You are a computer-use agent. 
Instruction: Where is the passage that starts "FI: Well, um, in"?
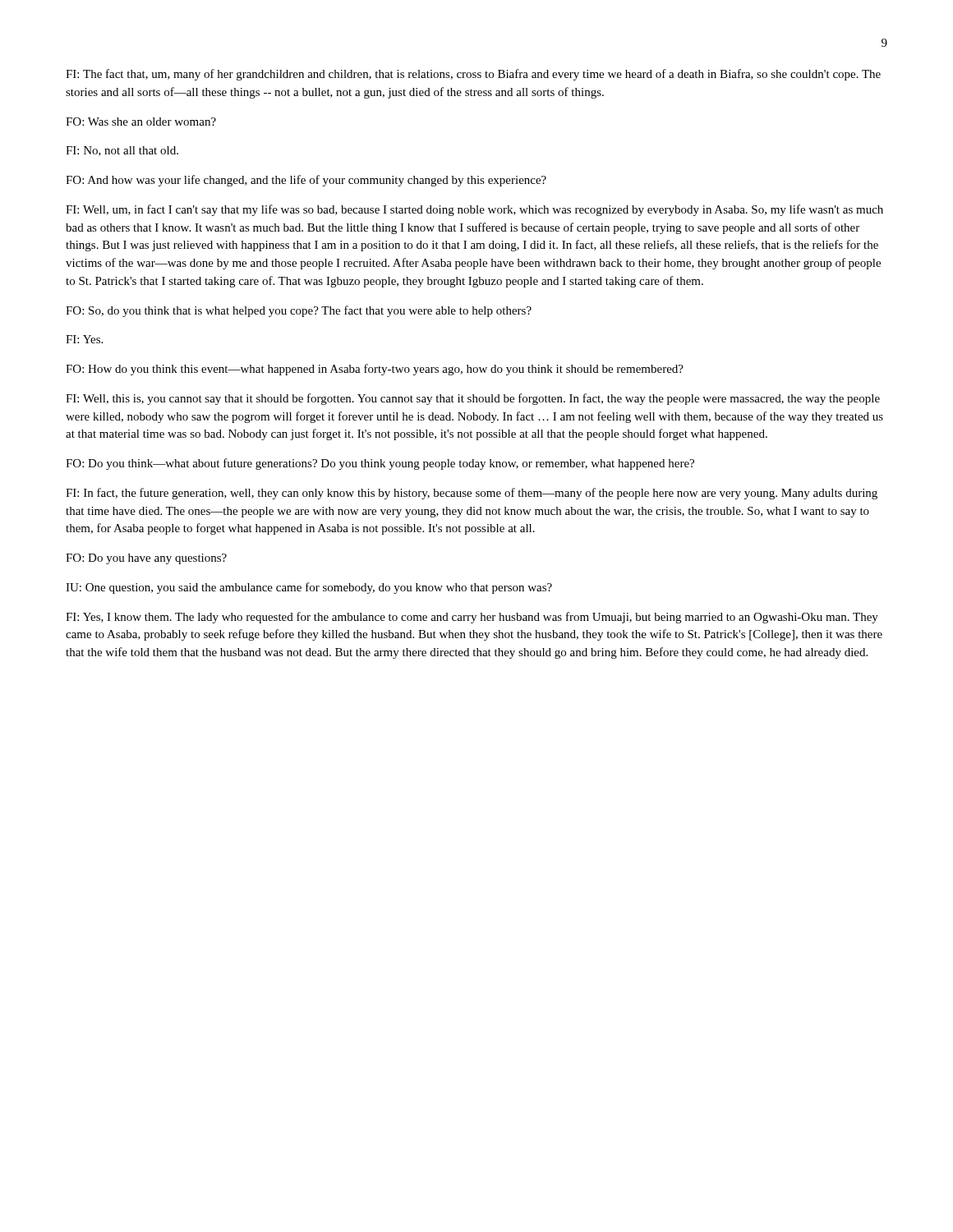click(x=475, y=245)
